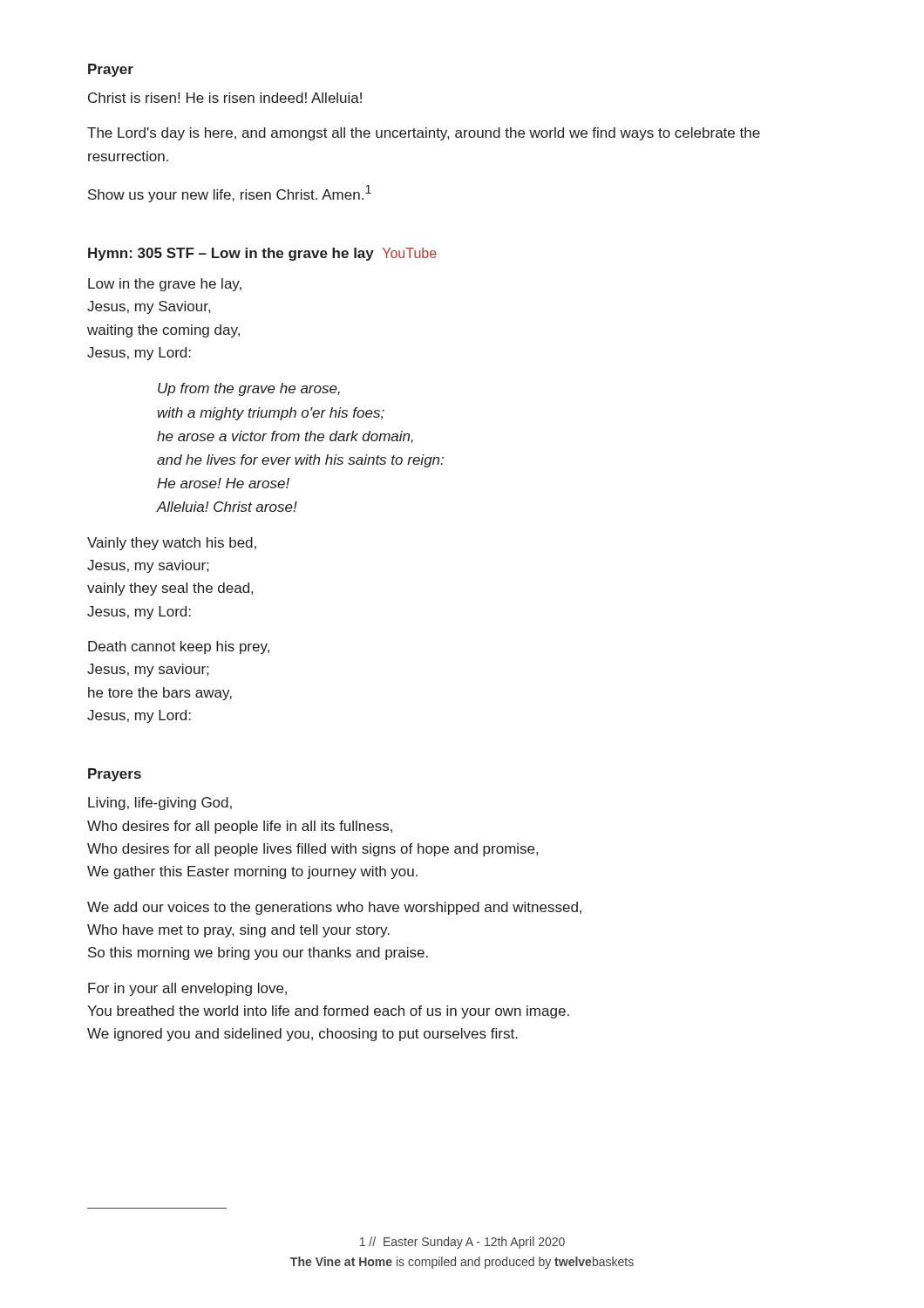The width and height of the screenshot is (924, 1308).
Task: Click on the text block containing "Christ is risen!"
Action: coord(225,98)
